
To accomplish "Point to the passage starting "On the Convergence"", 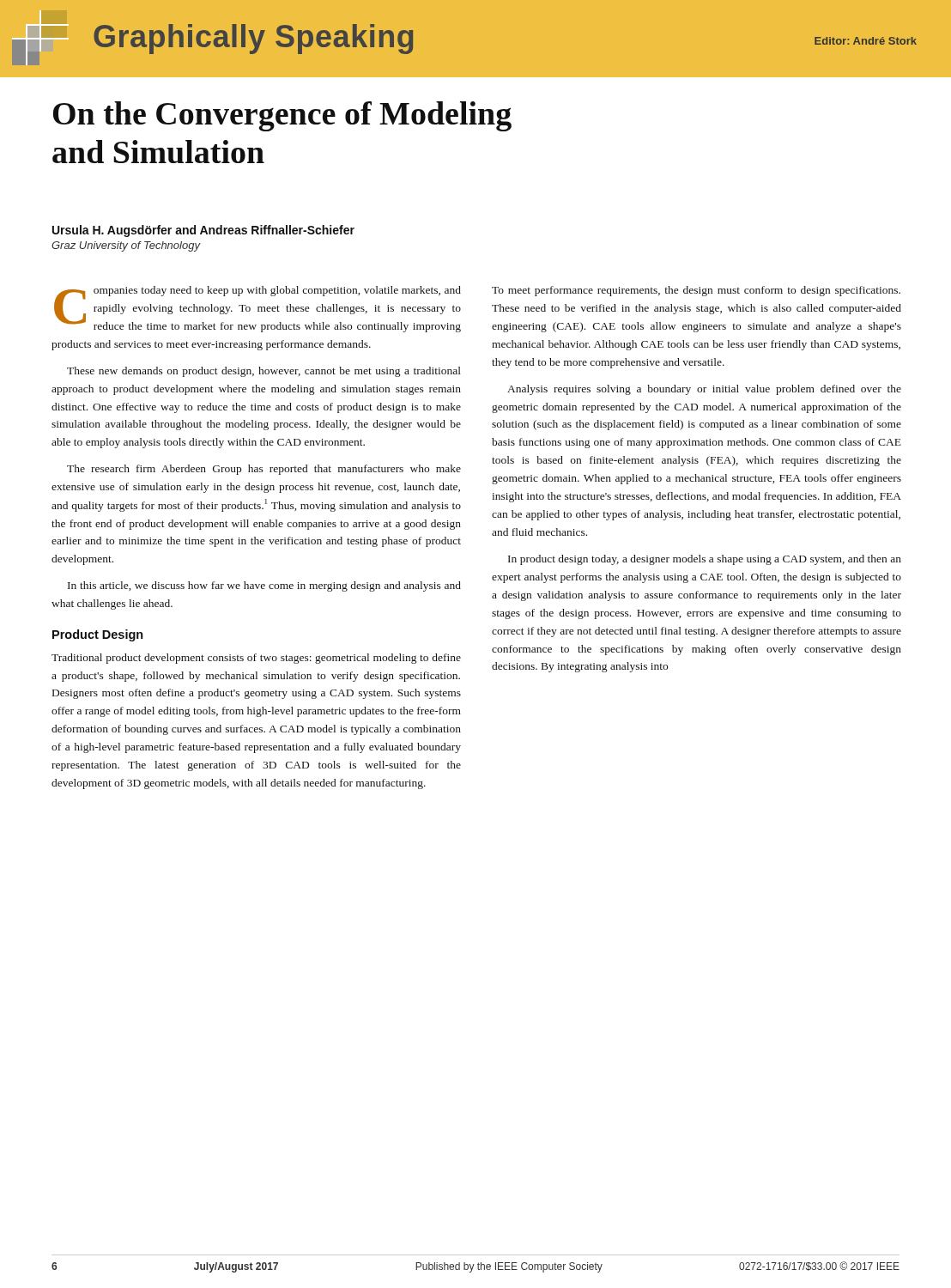I will [343, 133].
